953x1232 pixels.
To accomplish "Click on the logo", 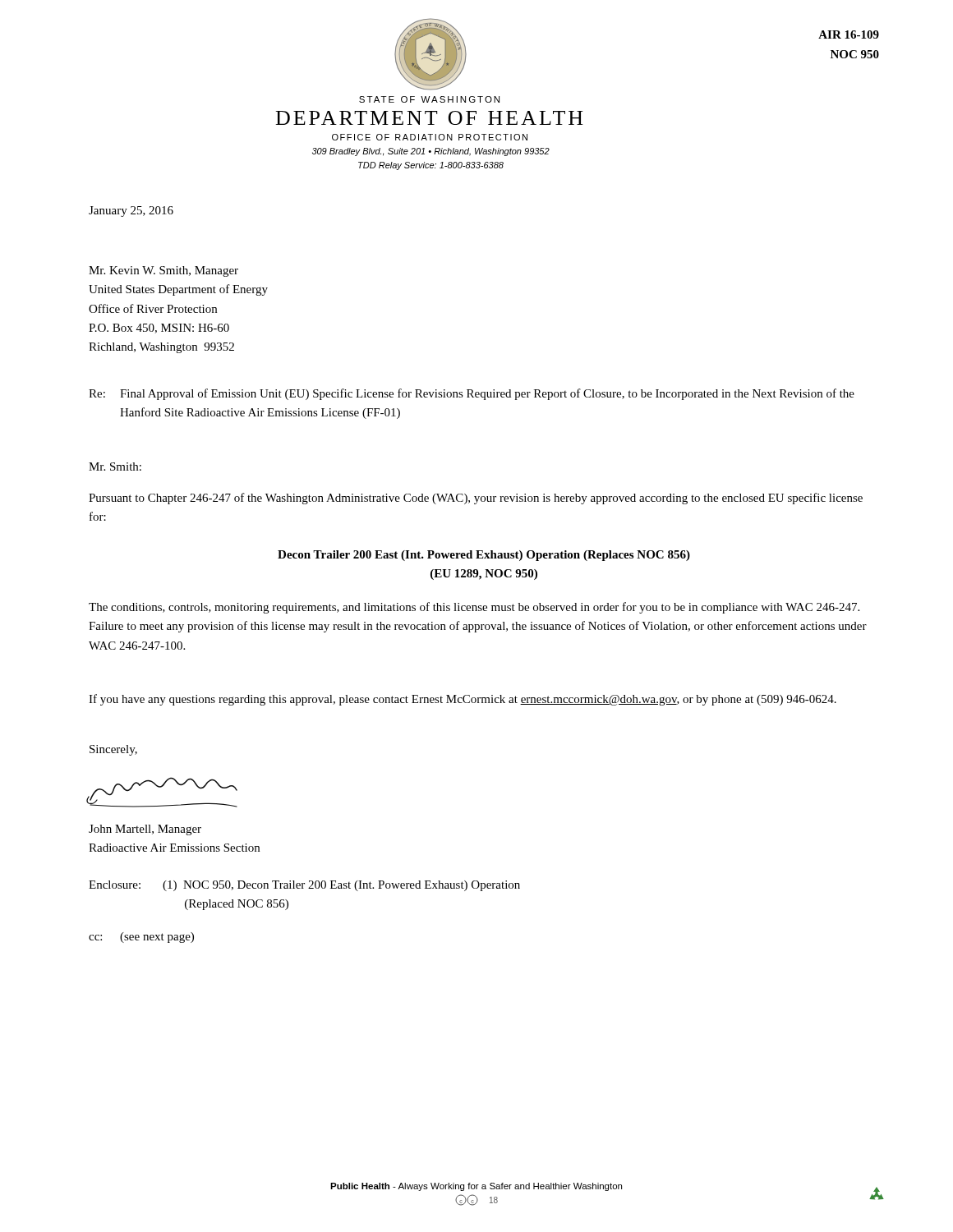I will click(x=877, y=1197).
